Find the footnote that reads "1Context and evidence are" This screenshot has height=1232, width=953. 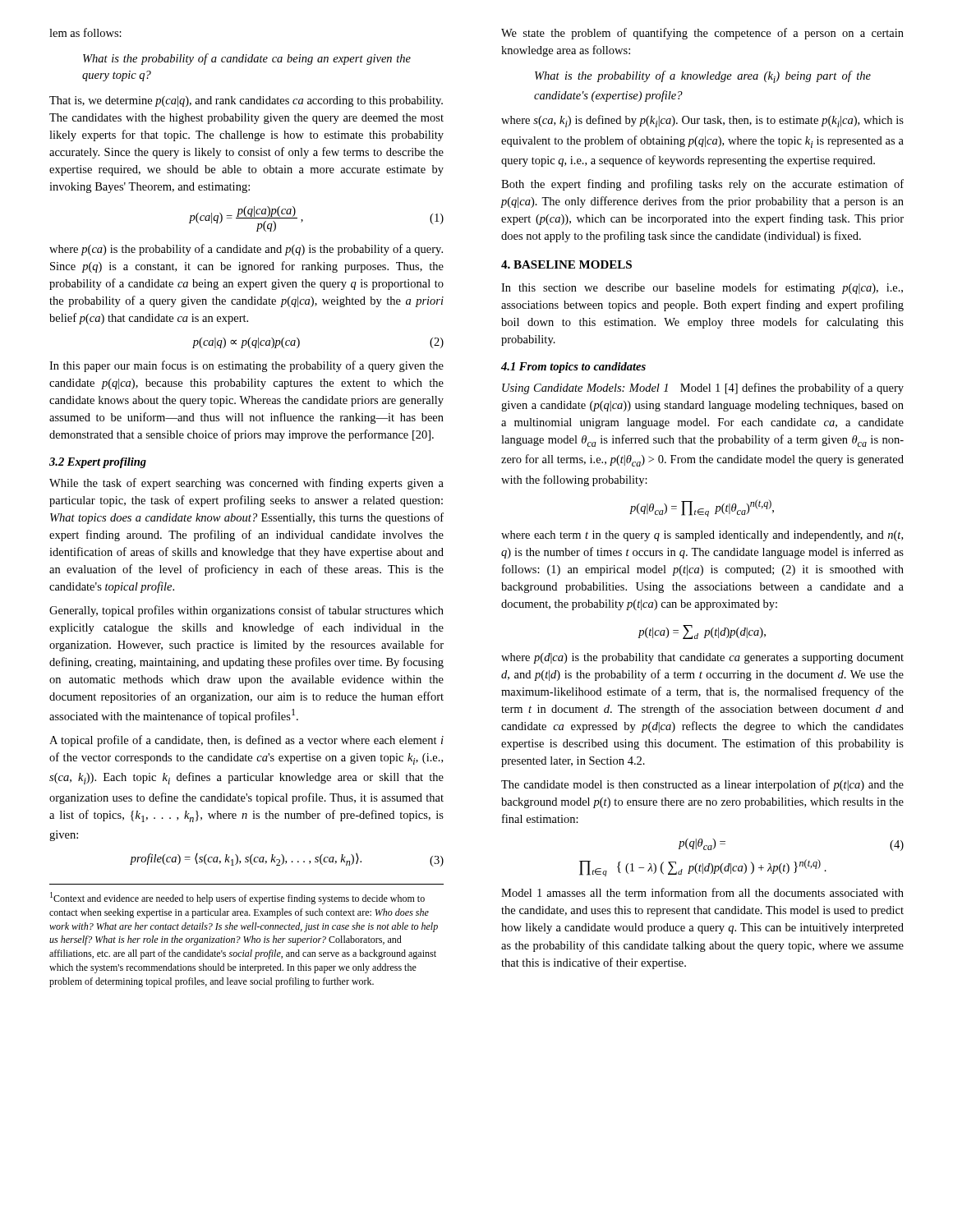point(246,936)
